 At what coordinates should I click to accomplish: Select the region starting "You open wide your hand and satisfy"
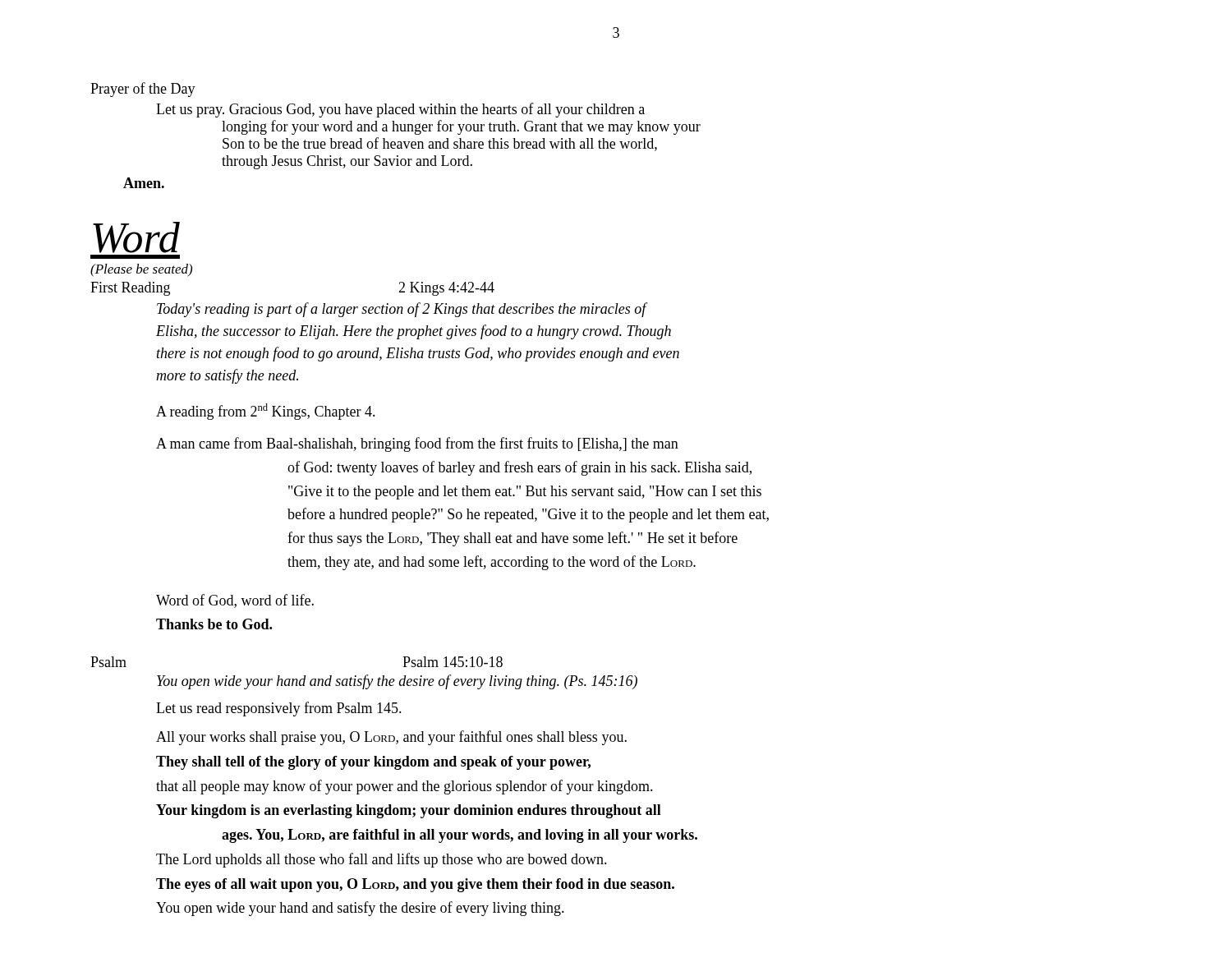coord(397,681)
